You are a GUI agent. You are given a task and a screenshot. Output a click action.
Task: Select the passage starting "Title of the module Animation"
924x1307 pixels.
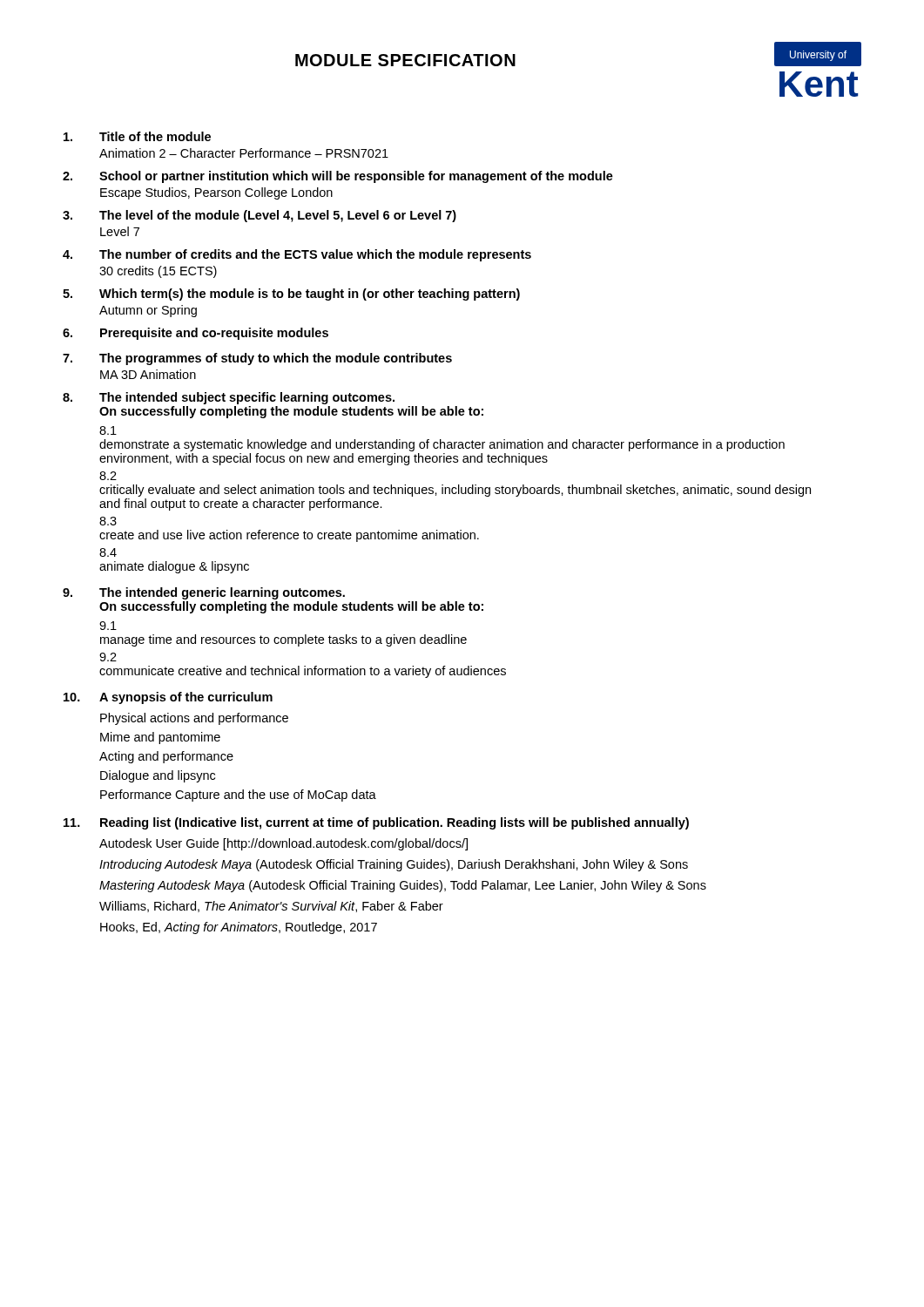(x=137, y=136)
